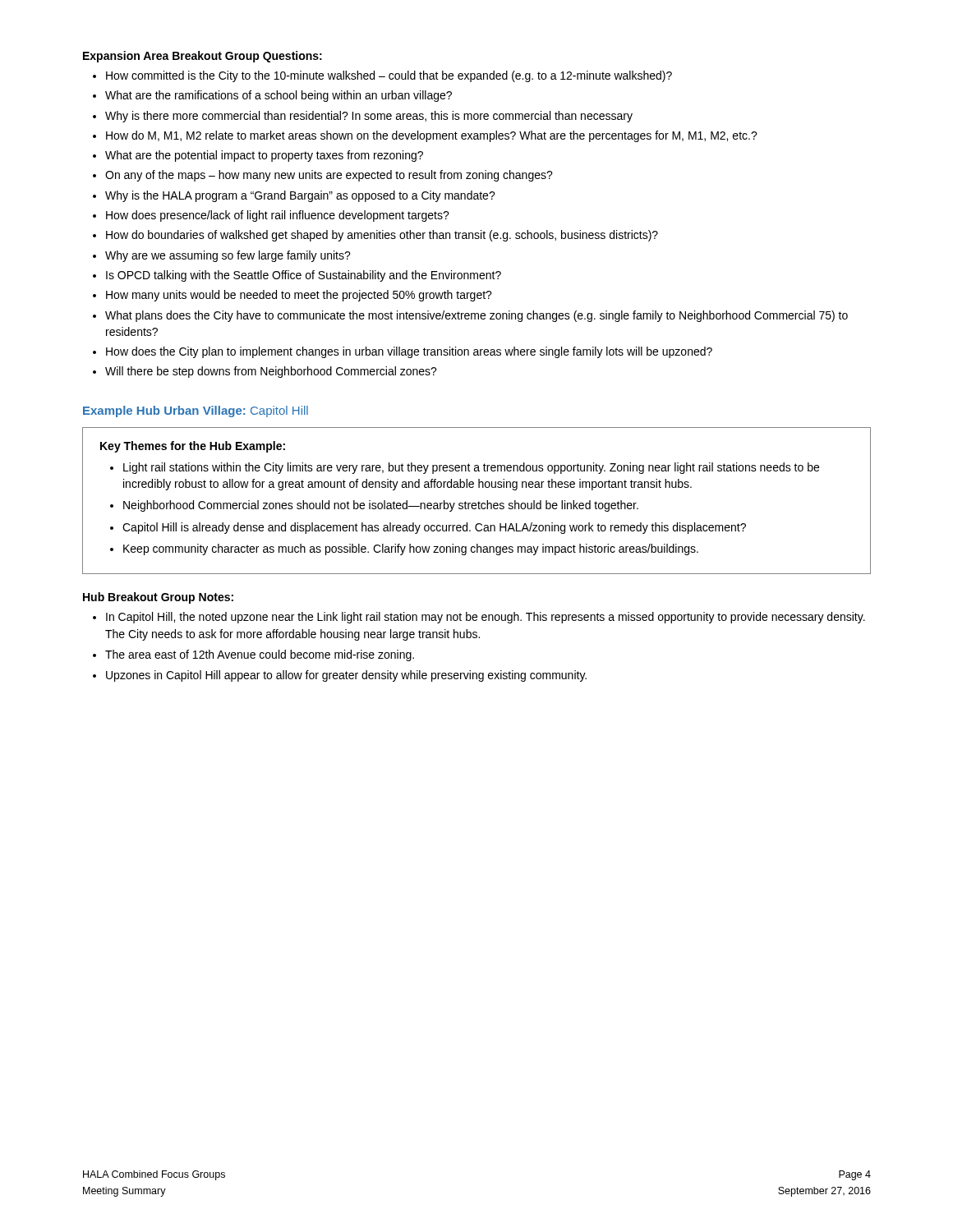Point to "Hub Breakout Group Notes:"

(158, 597)
